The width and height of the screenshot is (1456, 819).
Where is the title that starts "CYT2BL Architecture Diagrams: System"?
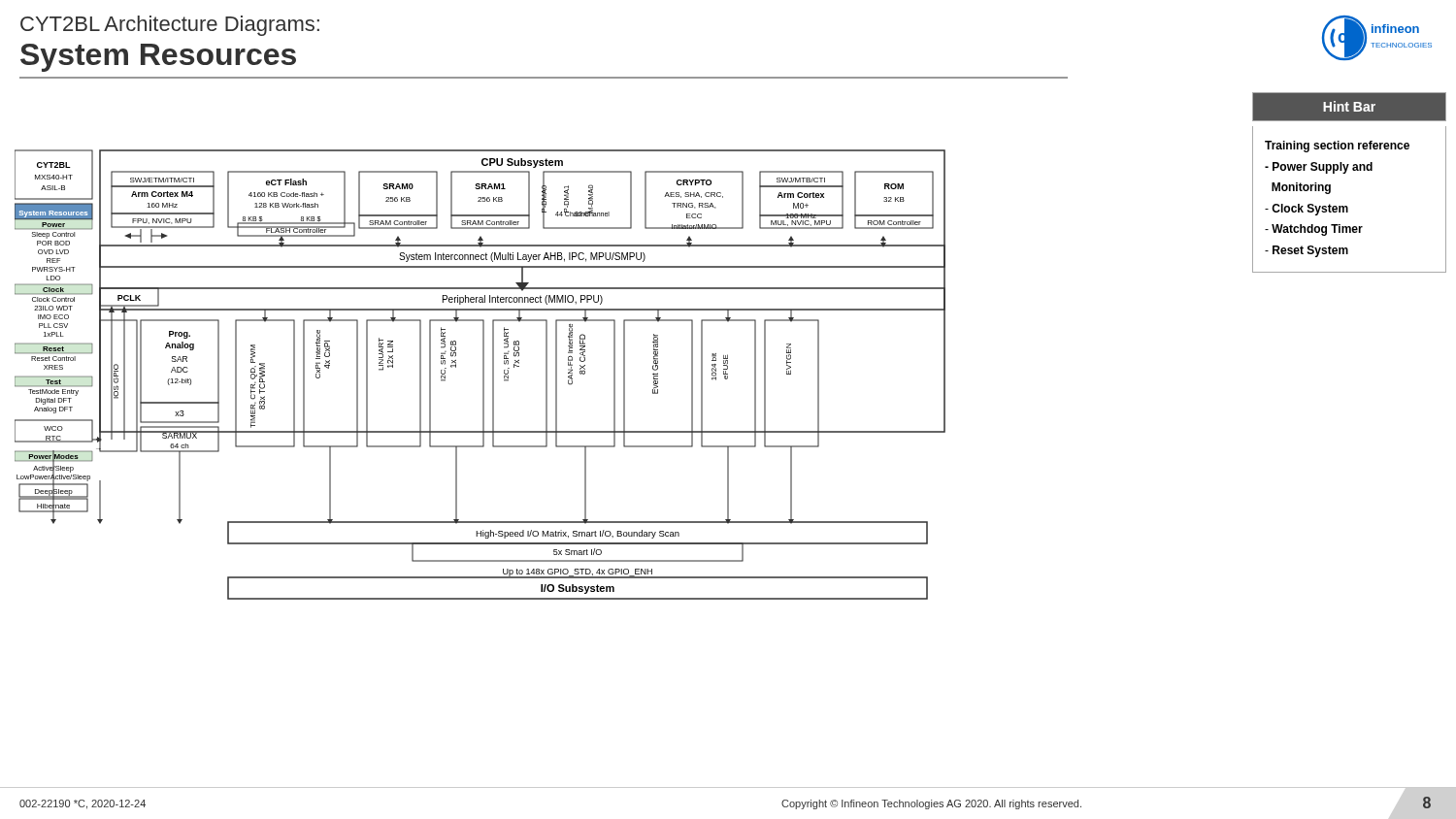coord(170,26)
